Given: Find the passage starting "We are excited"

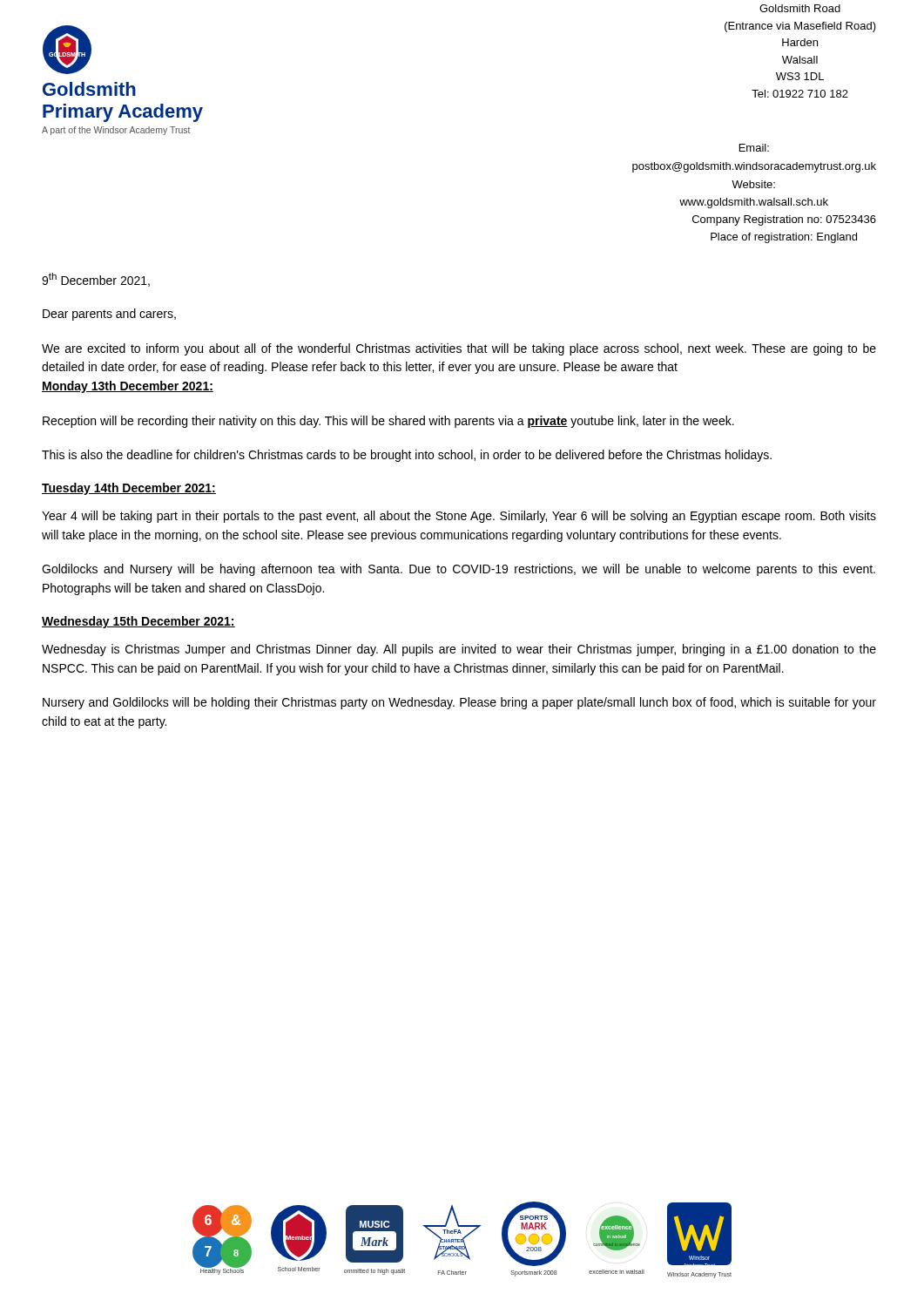Looking at the screenshot, I should pyautogui.click(x=459, y=367).
